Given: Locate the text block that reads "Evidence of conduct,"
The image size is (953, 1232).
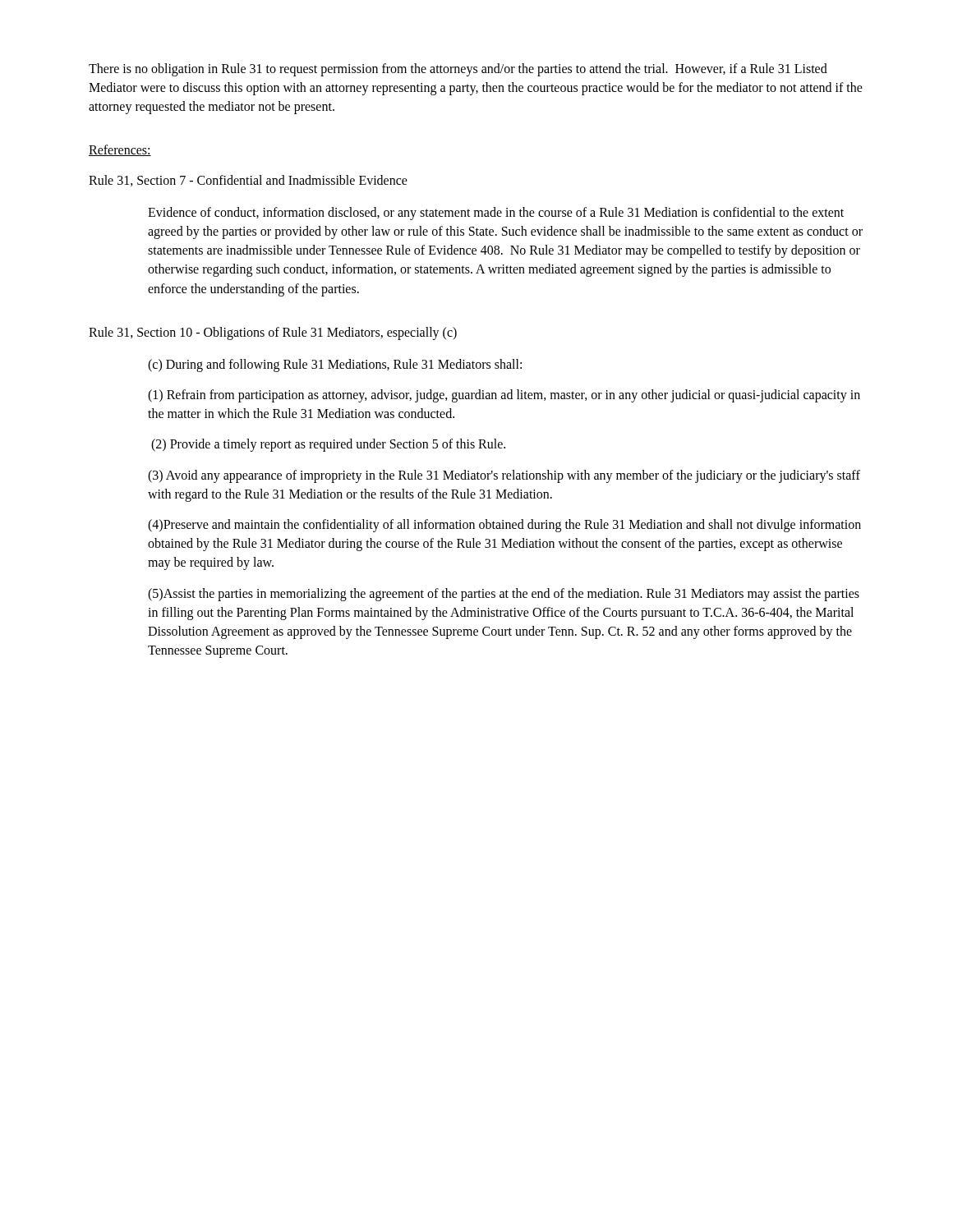Looking at the screenshot, I should coord(505,250).
